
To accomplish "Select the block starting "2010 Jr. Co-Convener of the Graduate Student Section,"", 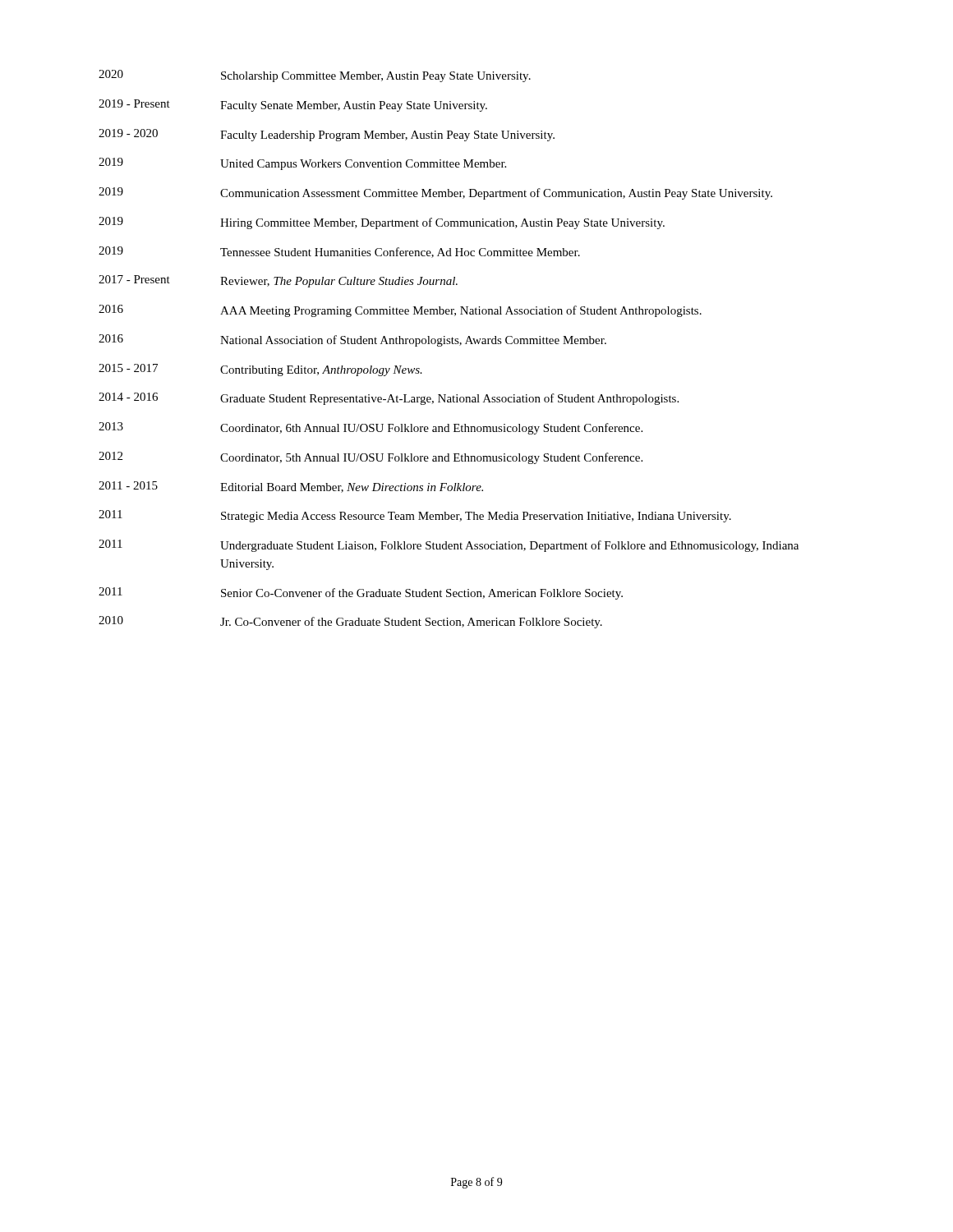I will tap(476, 623).
